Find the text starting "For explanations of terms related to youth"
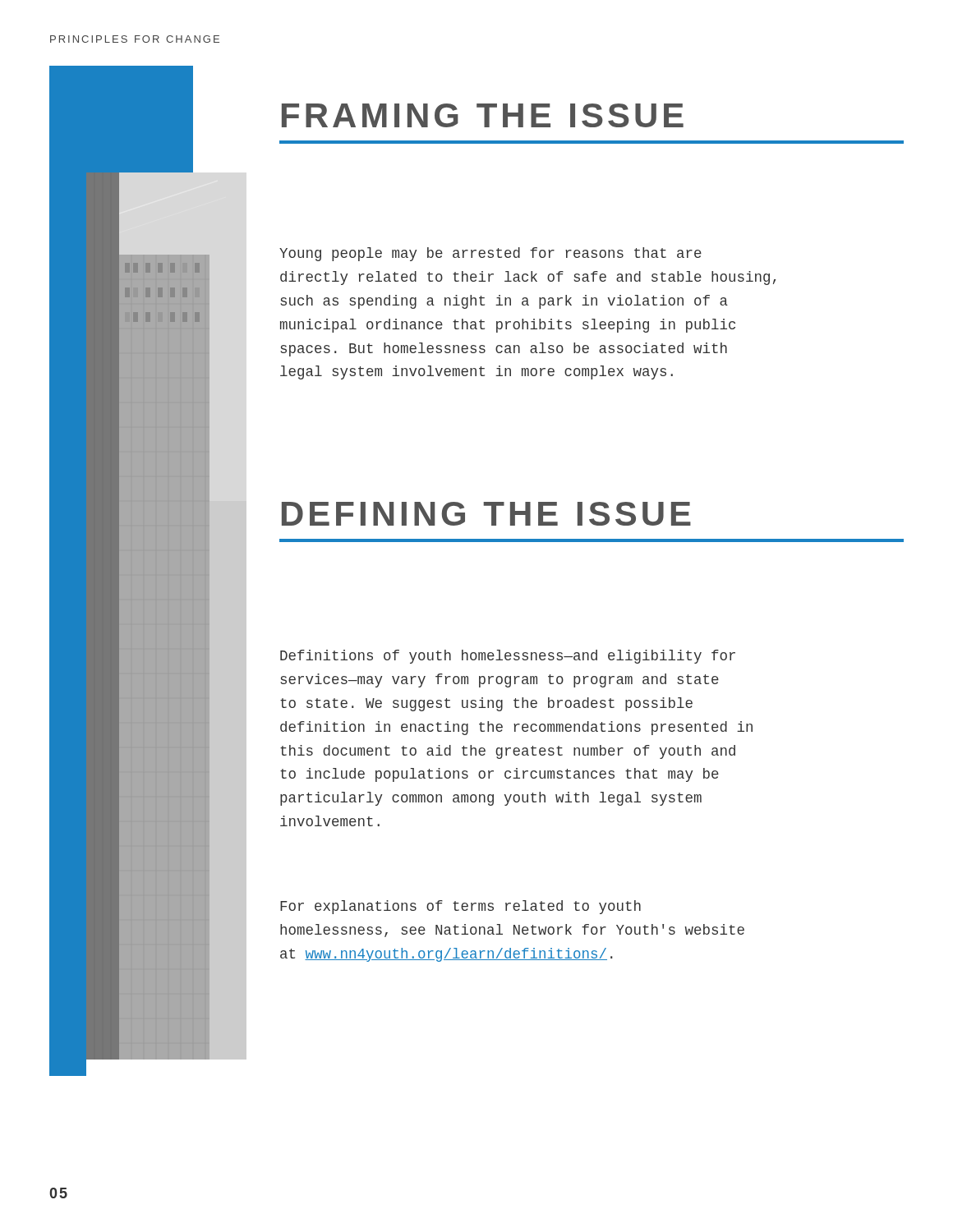The image size is (953, 1232). pos(575,931)
